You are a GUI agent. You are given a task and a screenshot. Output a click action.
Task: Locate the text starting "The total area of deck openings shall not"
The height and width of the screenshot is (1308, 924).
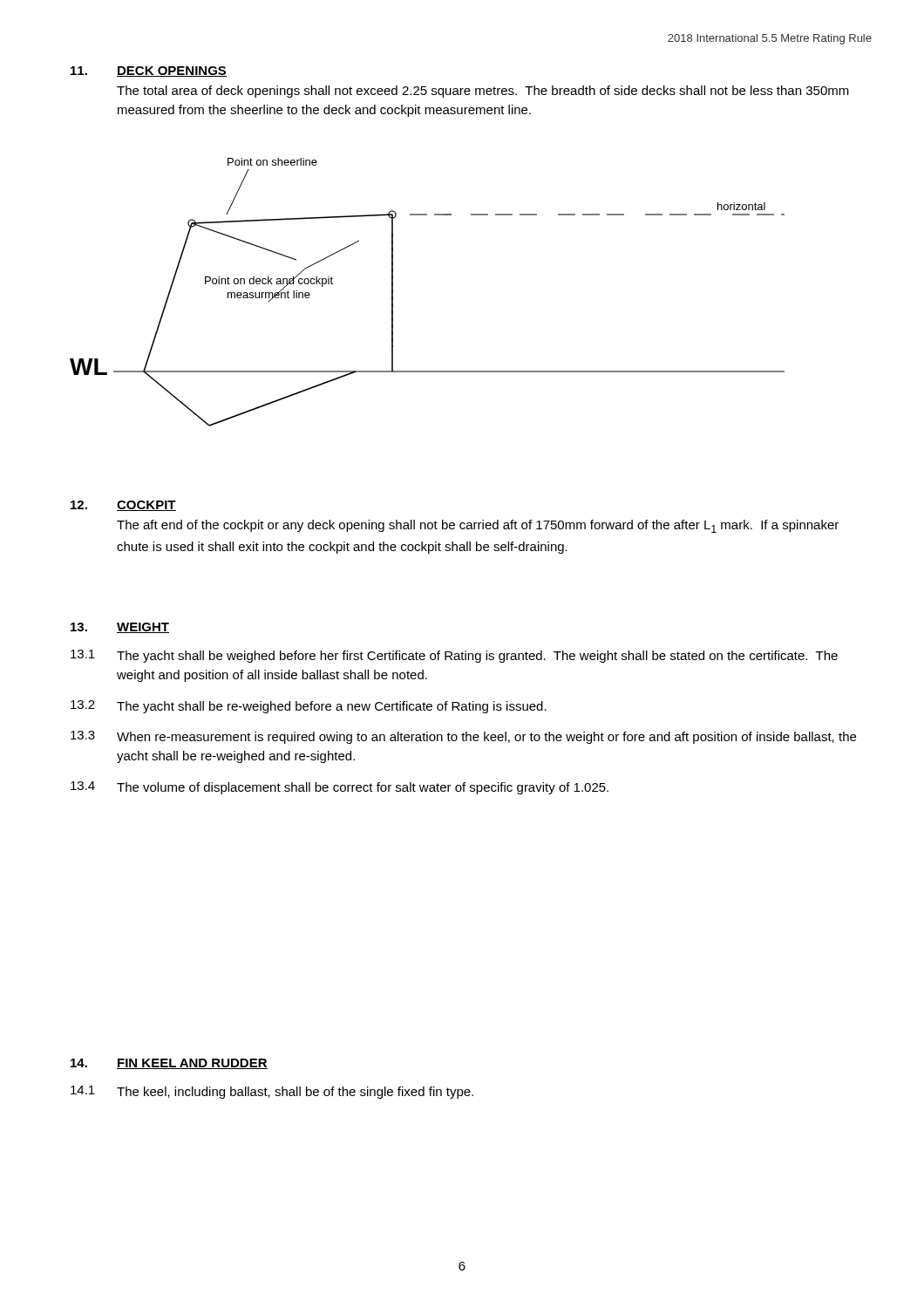point(483,100)
